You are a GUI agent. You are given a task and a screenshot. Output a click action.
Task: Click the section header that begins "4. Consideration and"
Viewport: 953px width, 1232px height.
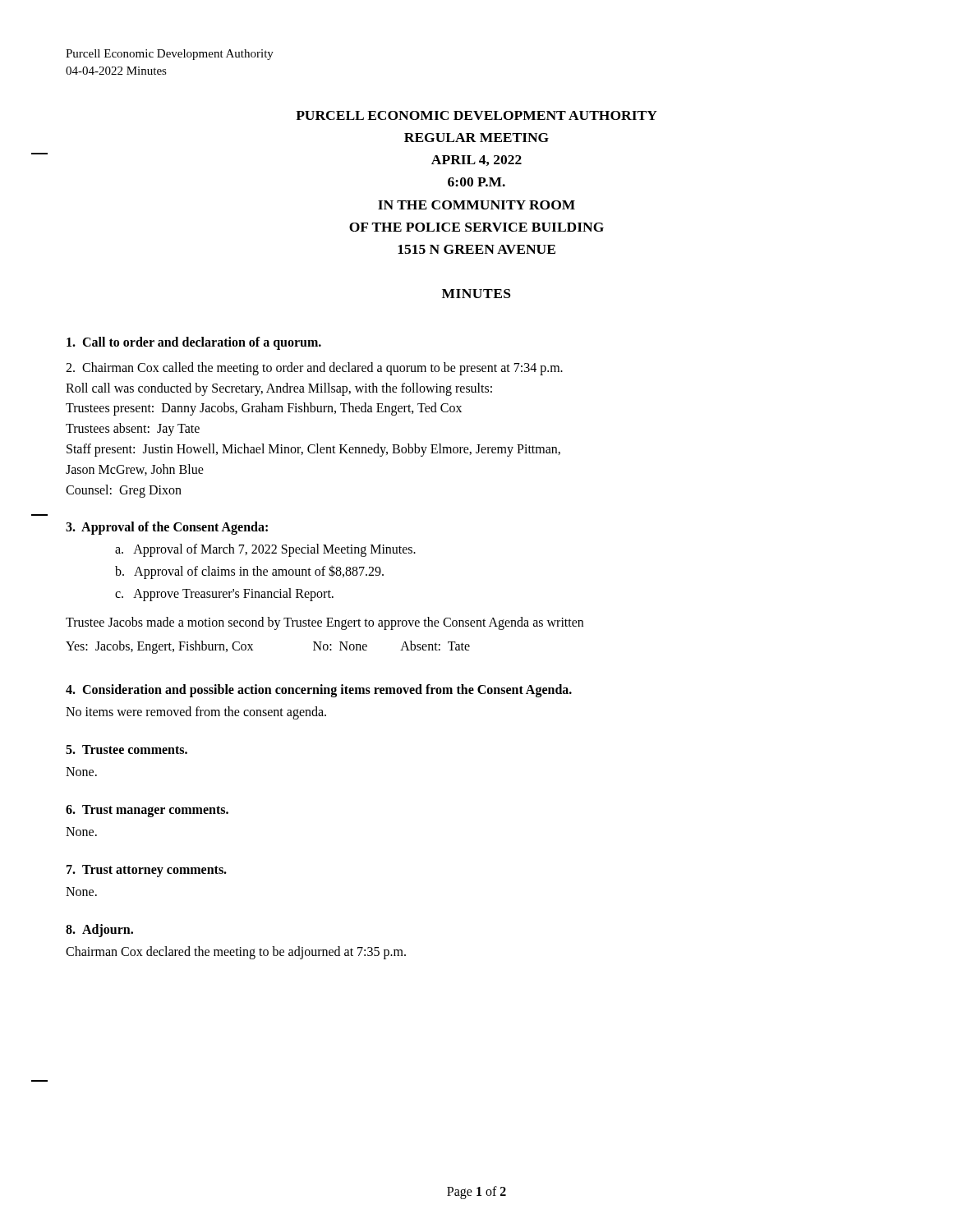pos(319,690)
